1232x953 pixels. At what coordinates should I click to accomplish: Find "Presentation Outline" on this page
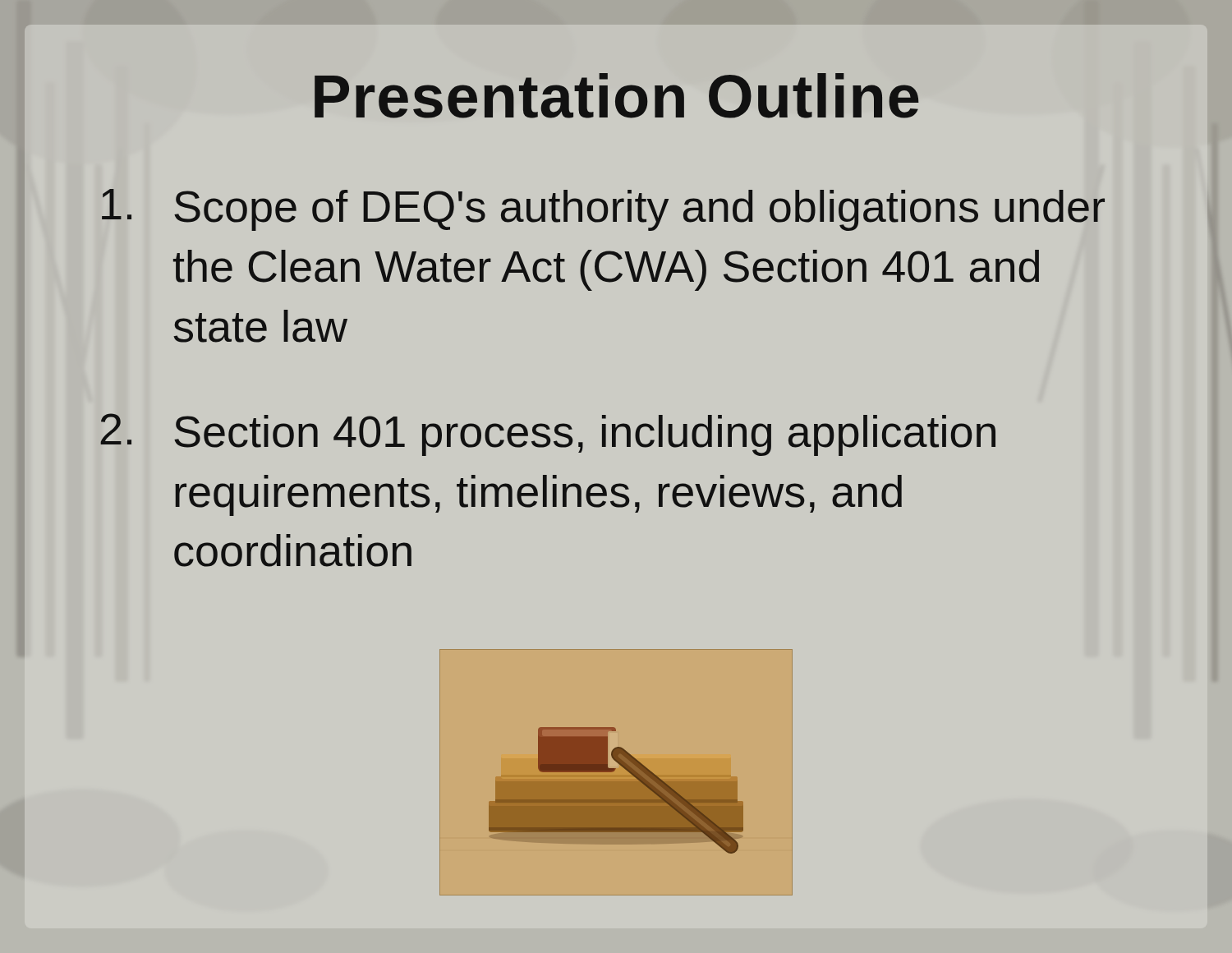pos(616,97)
